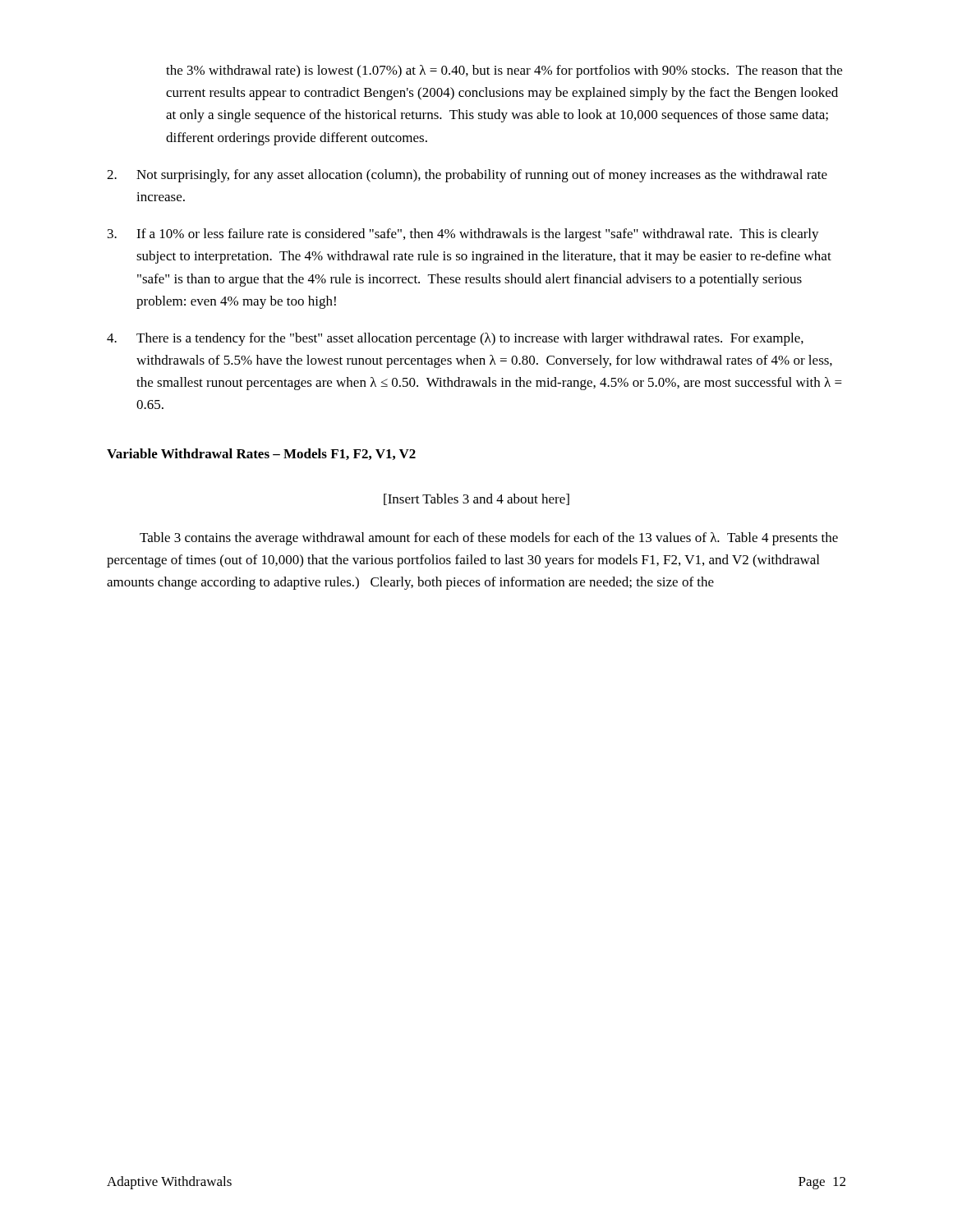Locate the text block starting "3. If a 10%"
Viewport: 953px width, 1232px height.
(x=476, y=267)
